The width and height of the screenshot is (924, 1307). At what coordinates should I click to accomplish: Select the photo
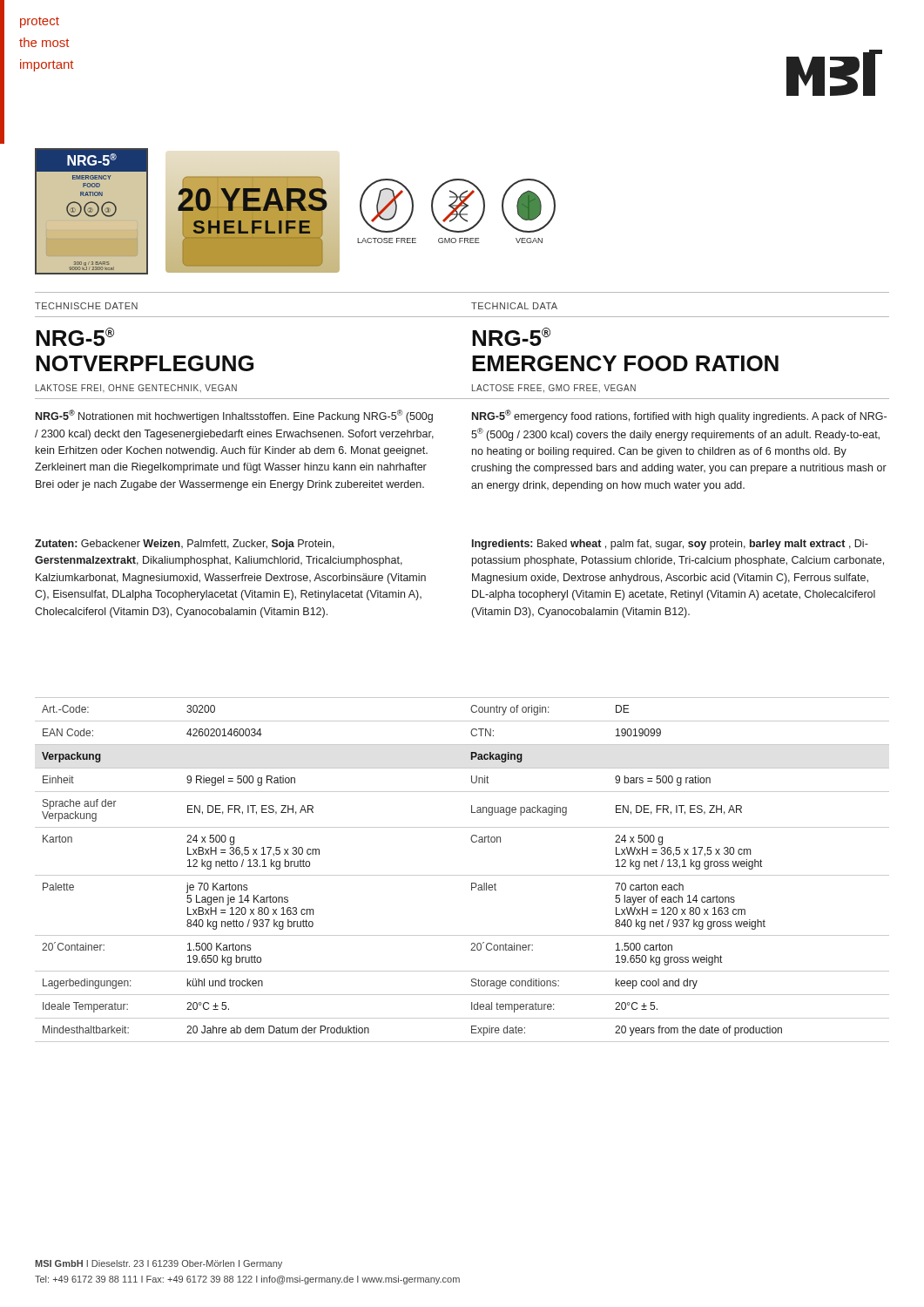296,211
